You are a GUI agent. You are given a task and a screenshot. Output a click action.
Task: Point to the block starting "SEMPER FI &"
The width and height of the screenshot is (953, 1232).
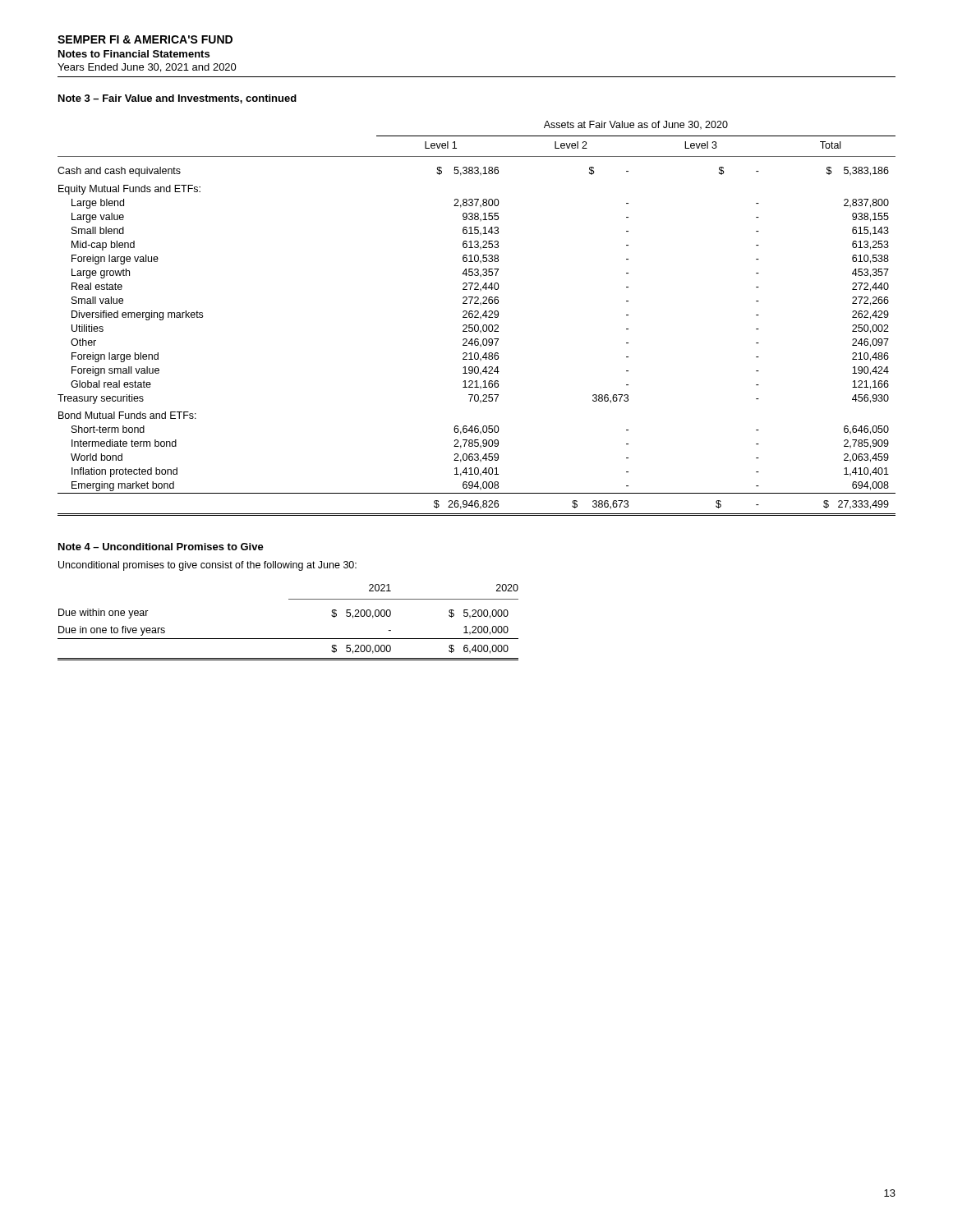coord(145,39)
